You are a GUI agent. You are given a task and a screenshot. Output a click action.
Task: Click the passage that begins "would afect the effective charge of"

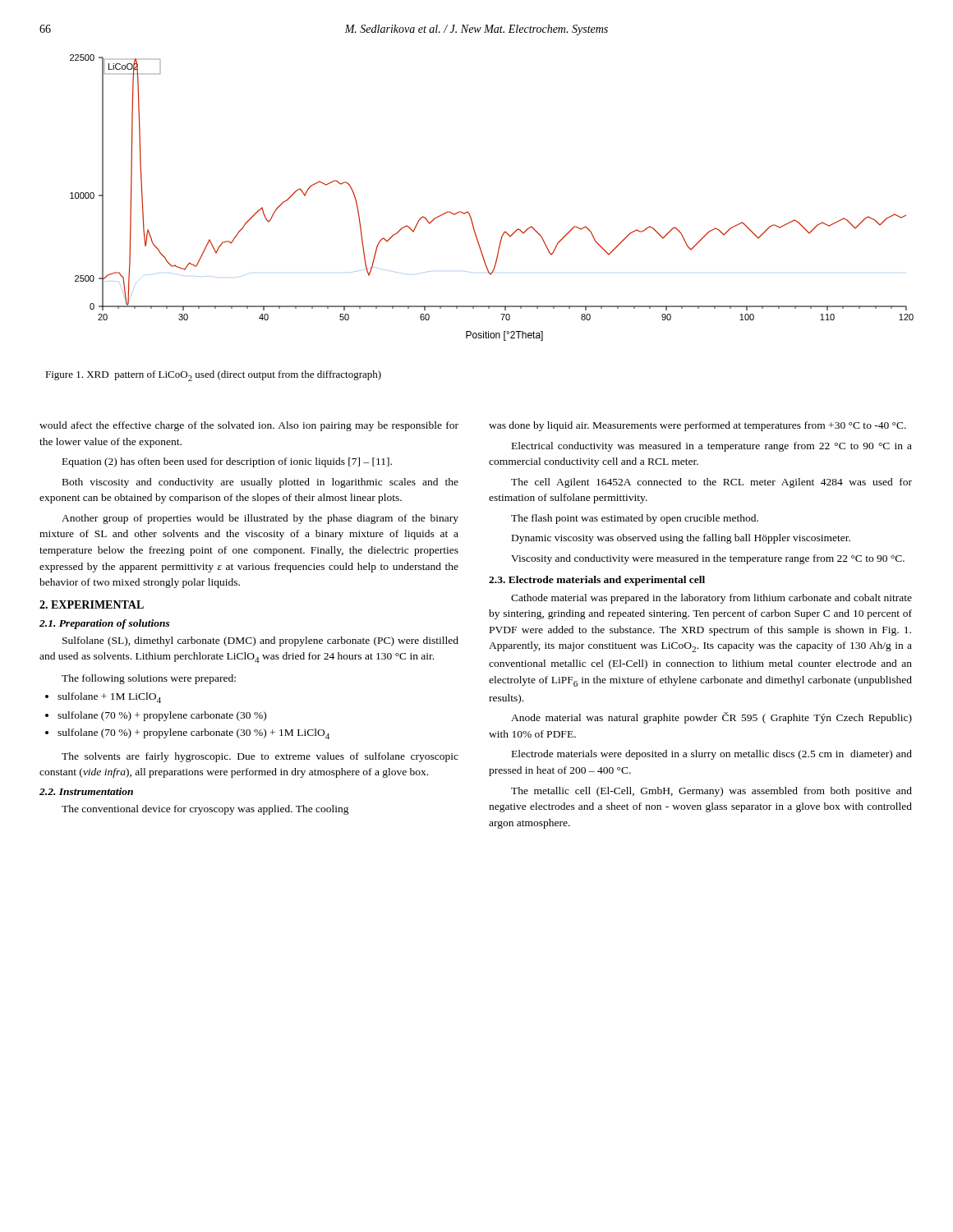pyautogui.click(x=249, y=433)
